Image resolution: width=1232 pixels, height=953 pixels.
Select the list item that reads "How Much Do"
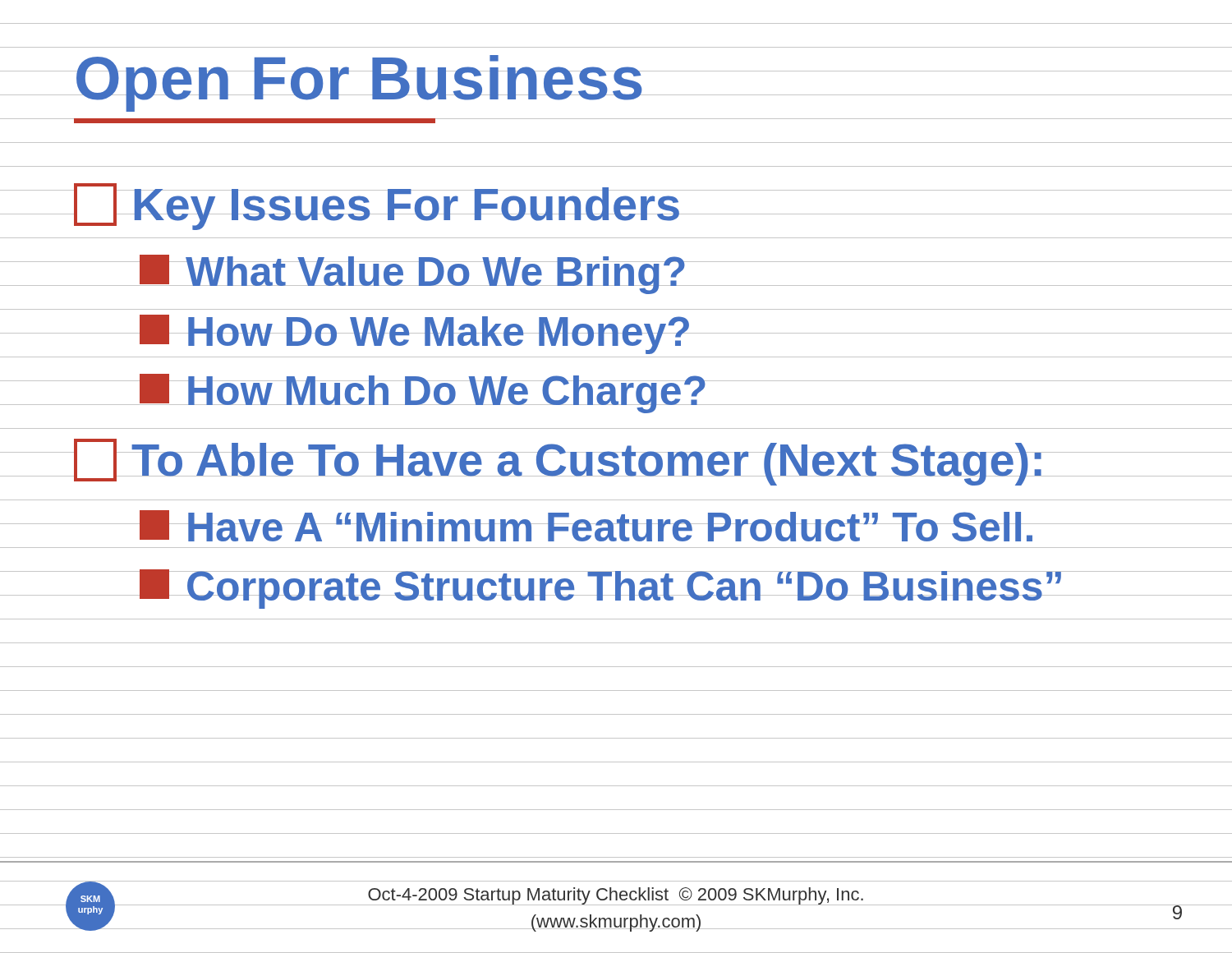tap(423, 391)
